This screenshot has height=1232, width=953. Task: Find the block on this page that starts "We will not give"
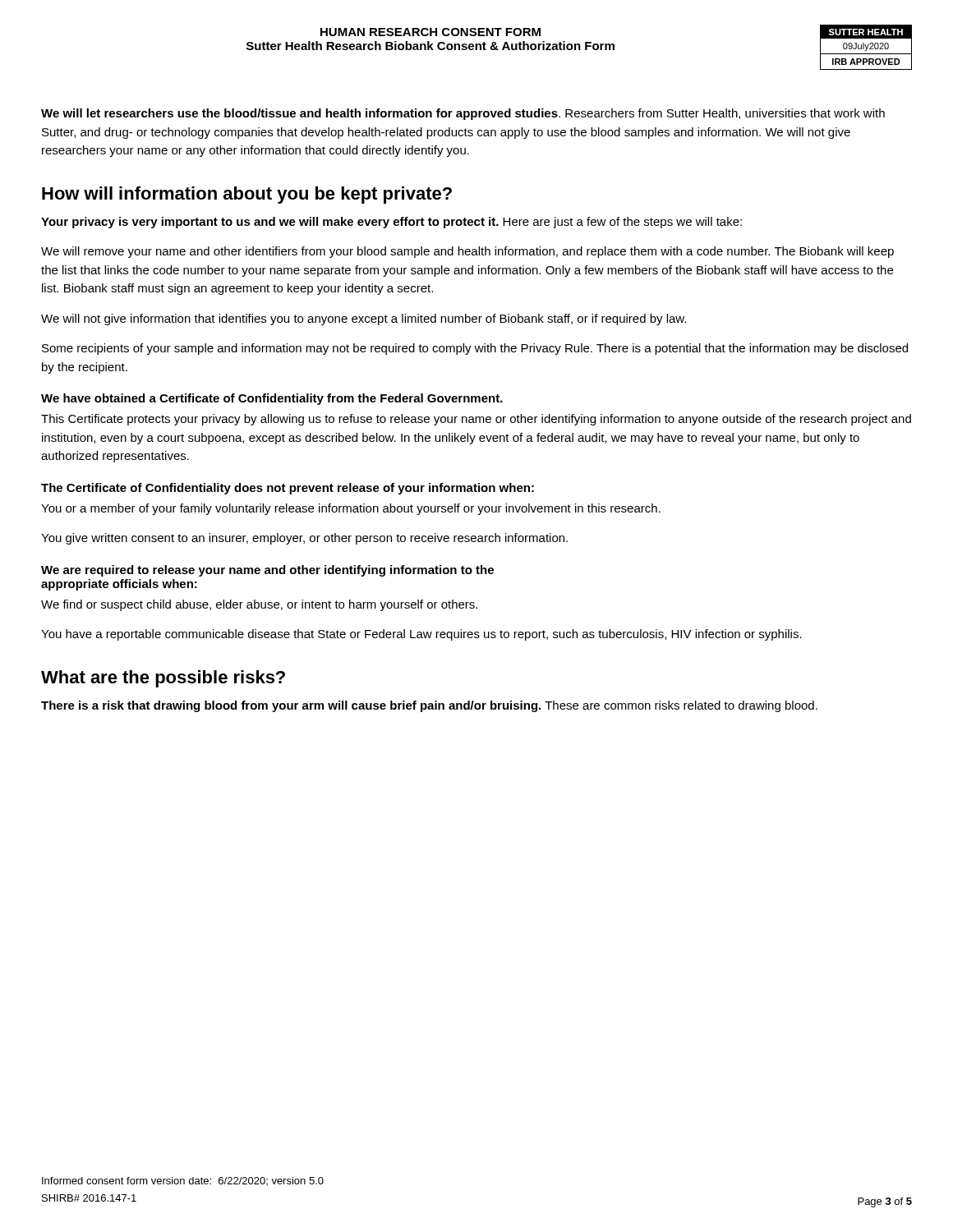pos(364,318)
